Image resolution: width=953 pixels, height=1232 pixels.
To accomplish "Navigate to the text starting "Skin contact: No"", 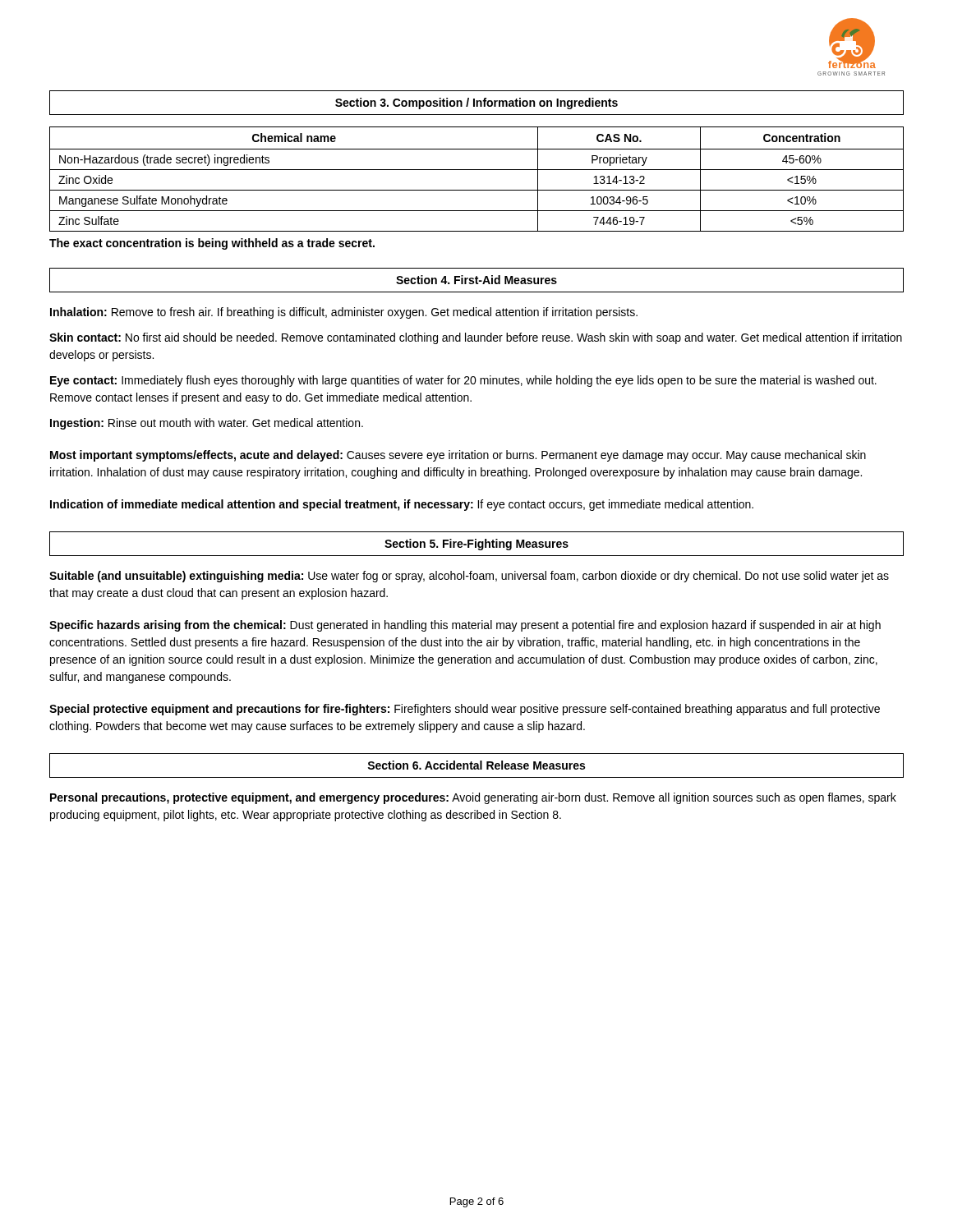I will (476, 346).
